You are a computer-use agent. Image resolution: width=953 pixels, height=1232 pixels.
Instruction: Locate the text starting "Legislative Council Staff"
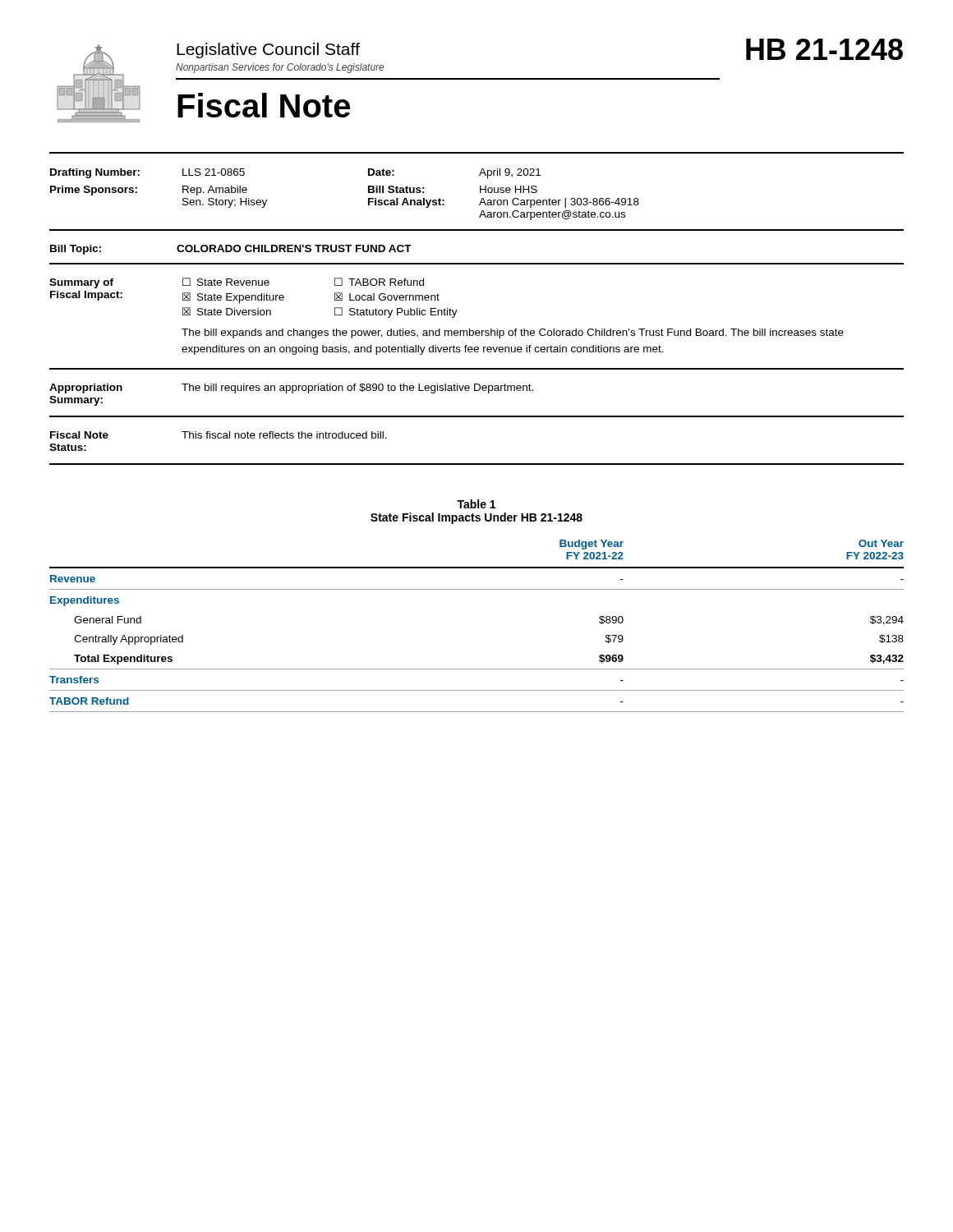point(268,49)
